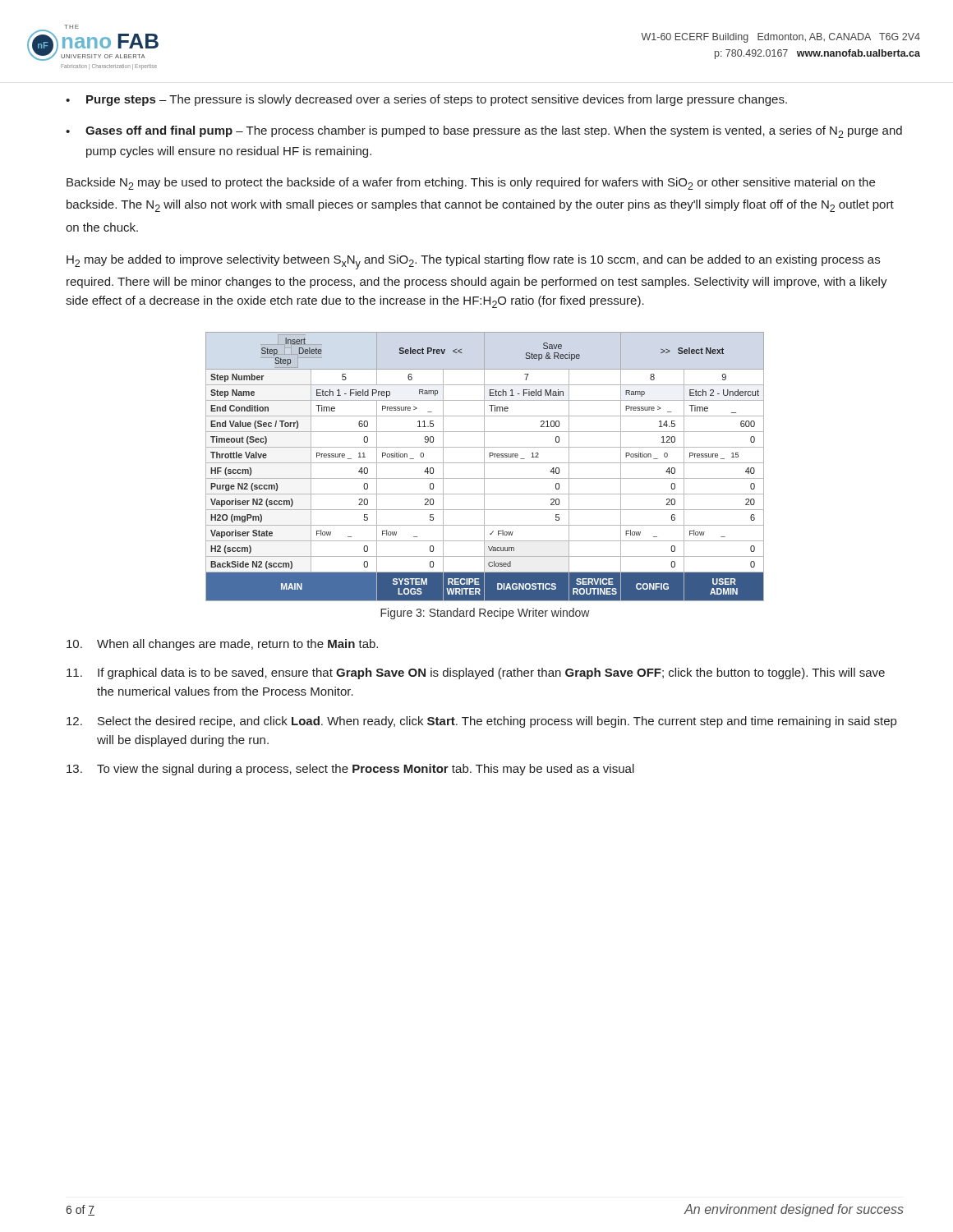This screenshot has height=1232, width=953.
Task: Select the text starting "• Gases off and final pump –"
Action: [x=485, y=141]
